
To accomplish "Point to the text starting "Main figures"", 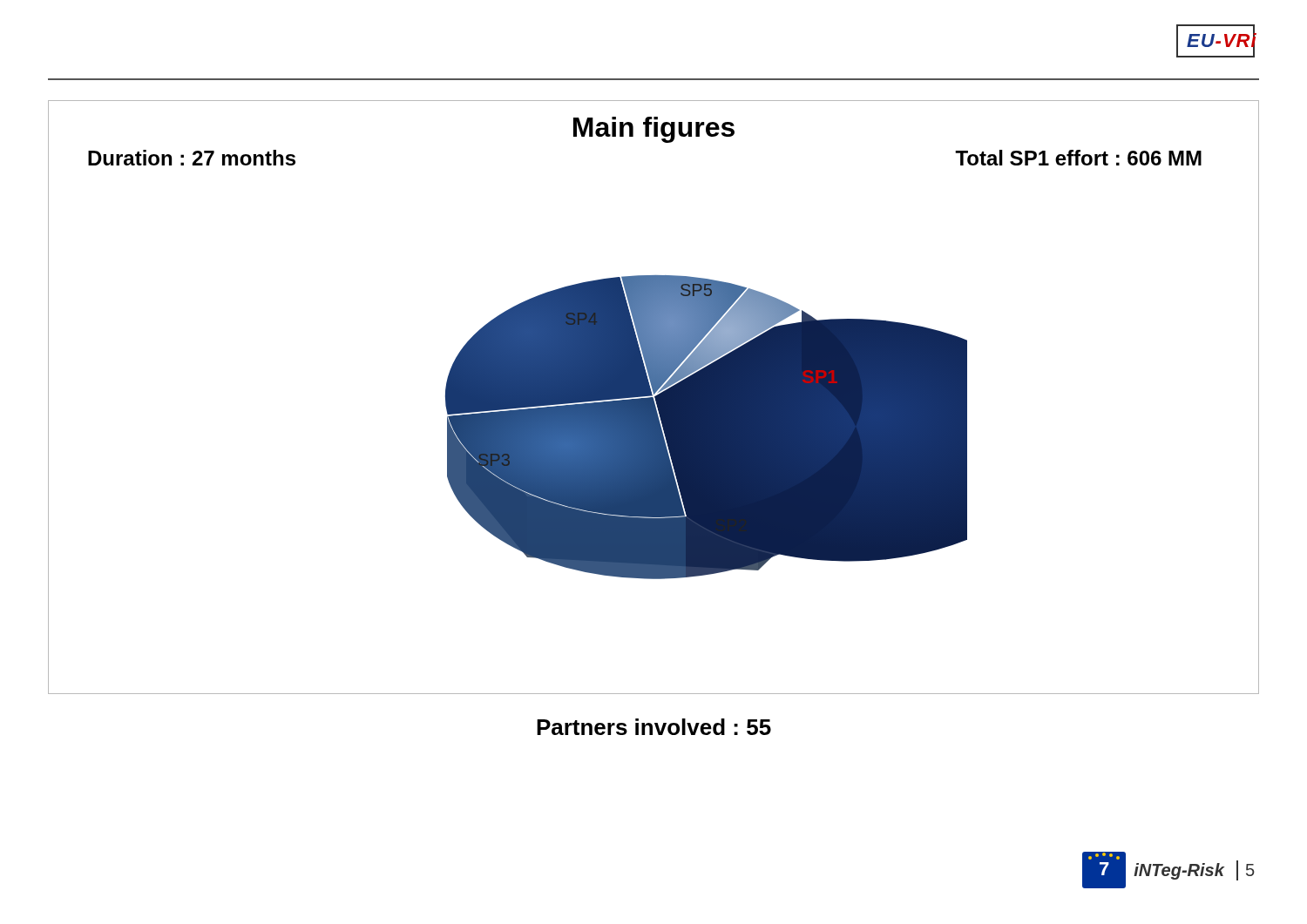I will [654, 127].
